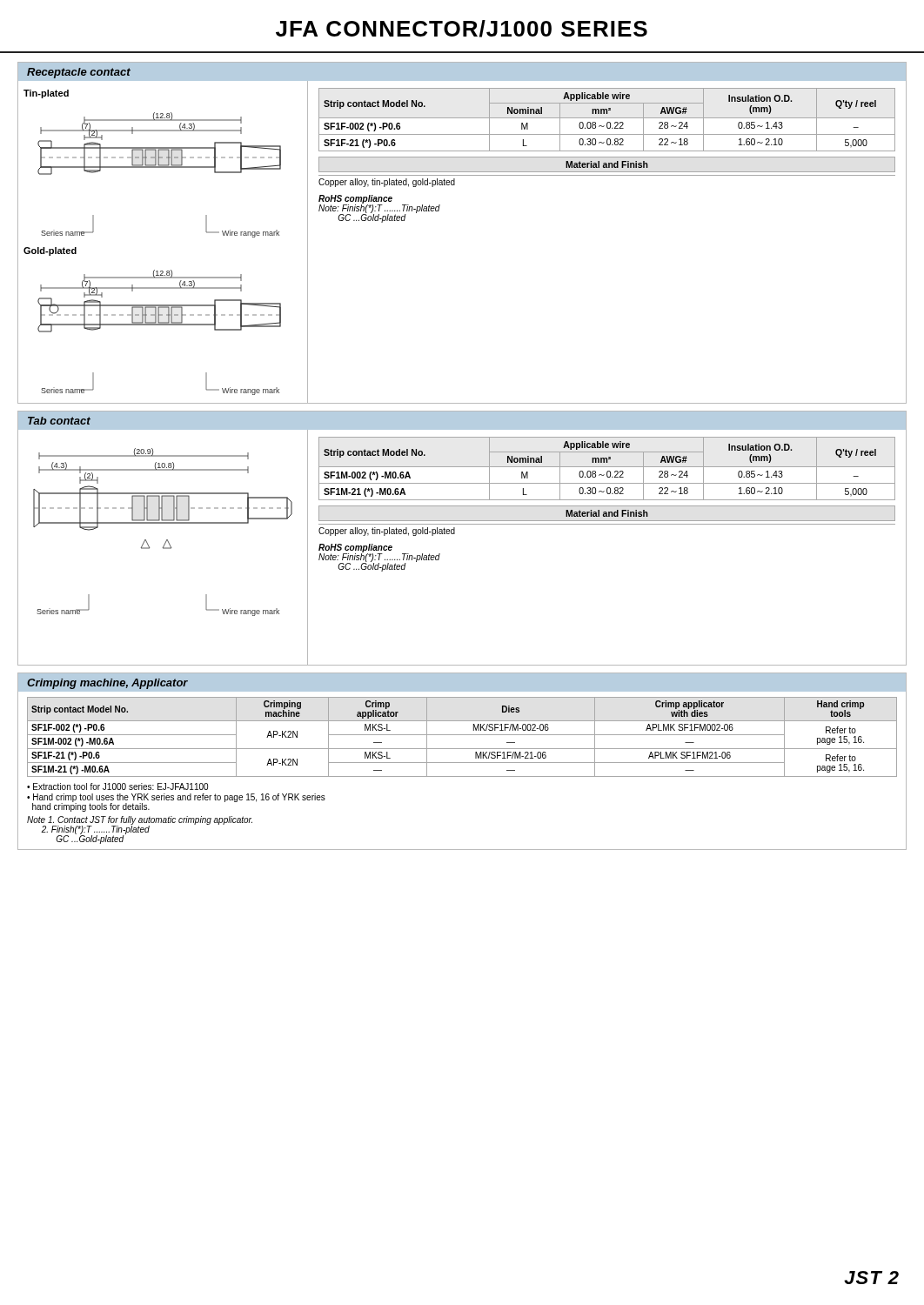Image resolution: width=924 pixels, height=1305 pixels.
Task: Locate the text block with the text "Note 1. Contact JST for fully automatic crimping"
Action: tap(140, 830)
